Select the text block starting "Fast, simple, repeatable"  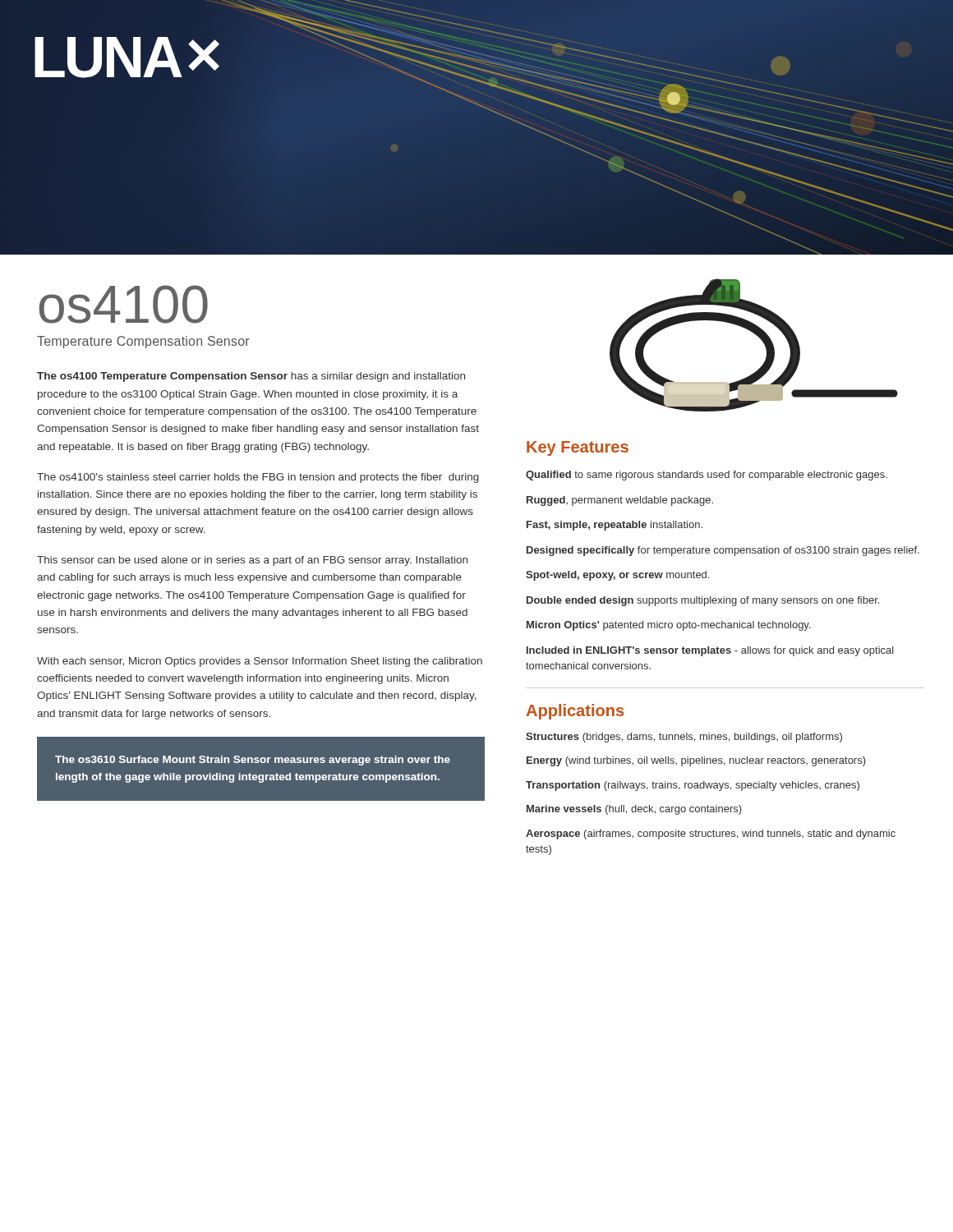click(615, 524)
